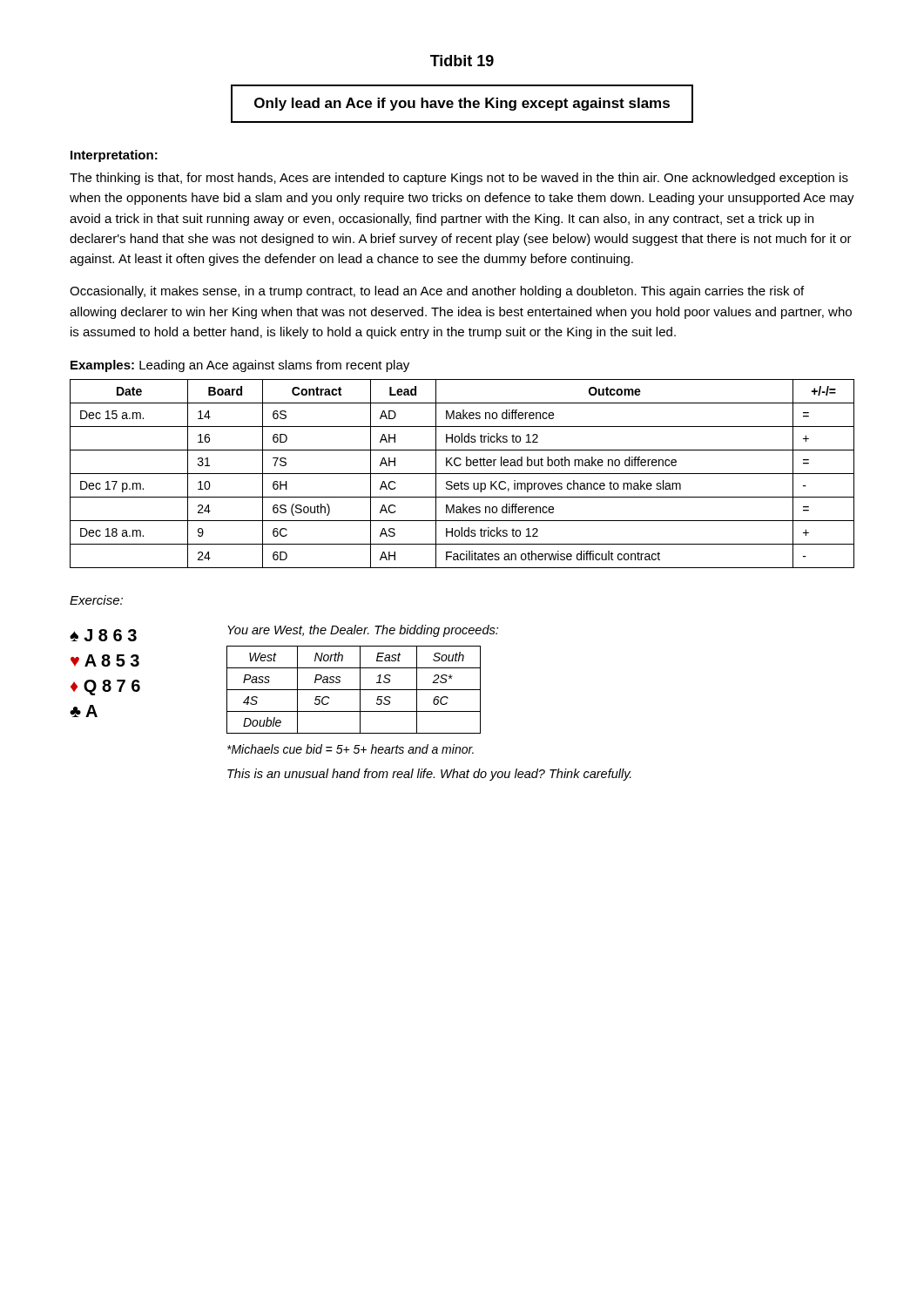924x1307 pixels.
Task: Click on the table containing "Dec 17 p.m."
Action: click(462, 474)
